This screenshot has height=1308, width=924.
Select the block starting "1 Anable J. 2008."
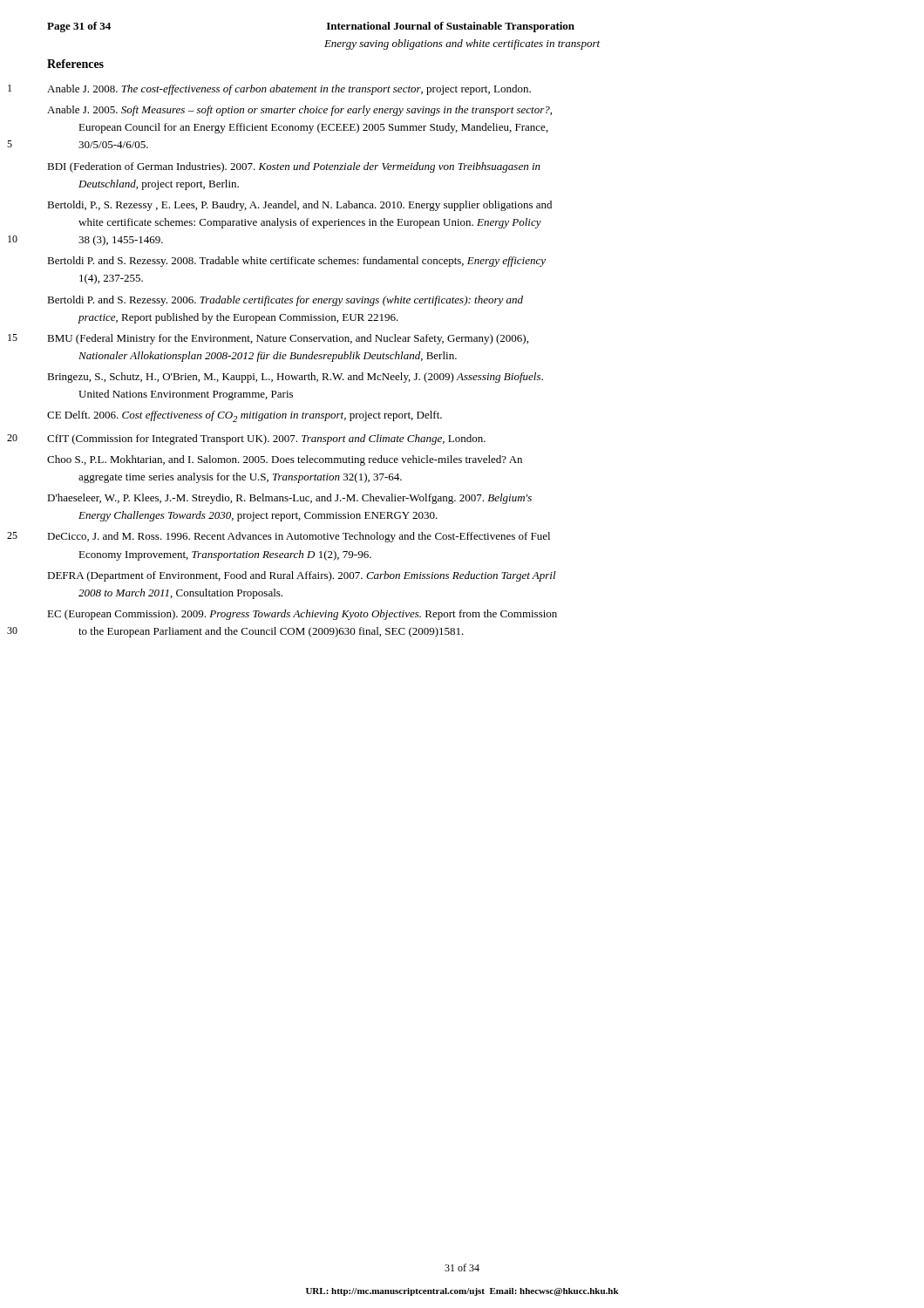pos(289,89)
